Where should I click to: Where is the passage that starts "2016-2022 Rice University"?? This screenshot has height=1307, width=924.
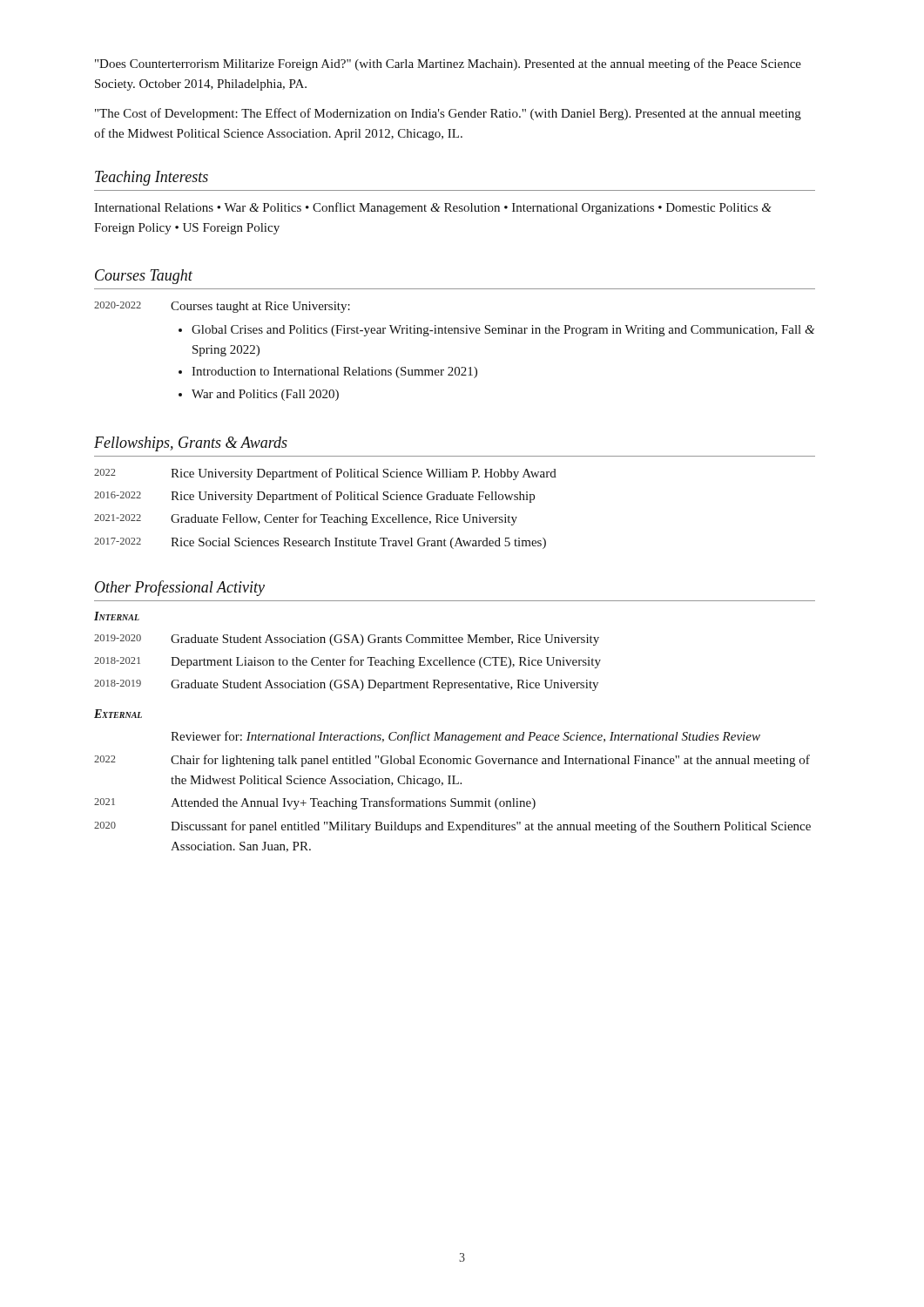pos(455,496)
